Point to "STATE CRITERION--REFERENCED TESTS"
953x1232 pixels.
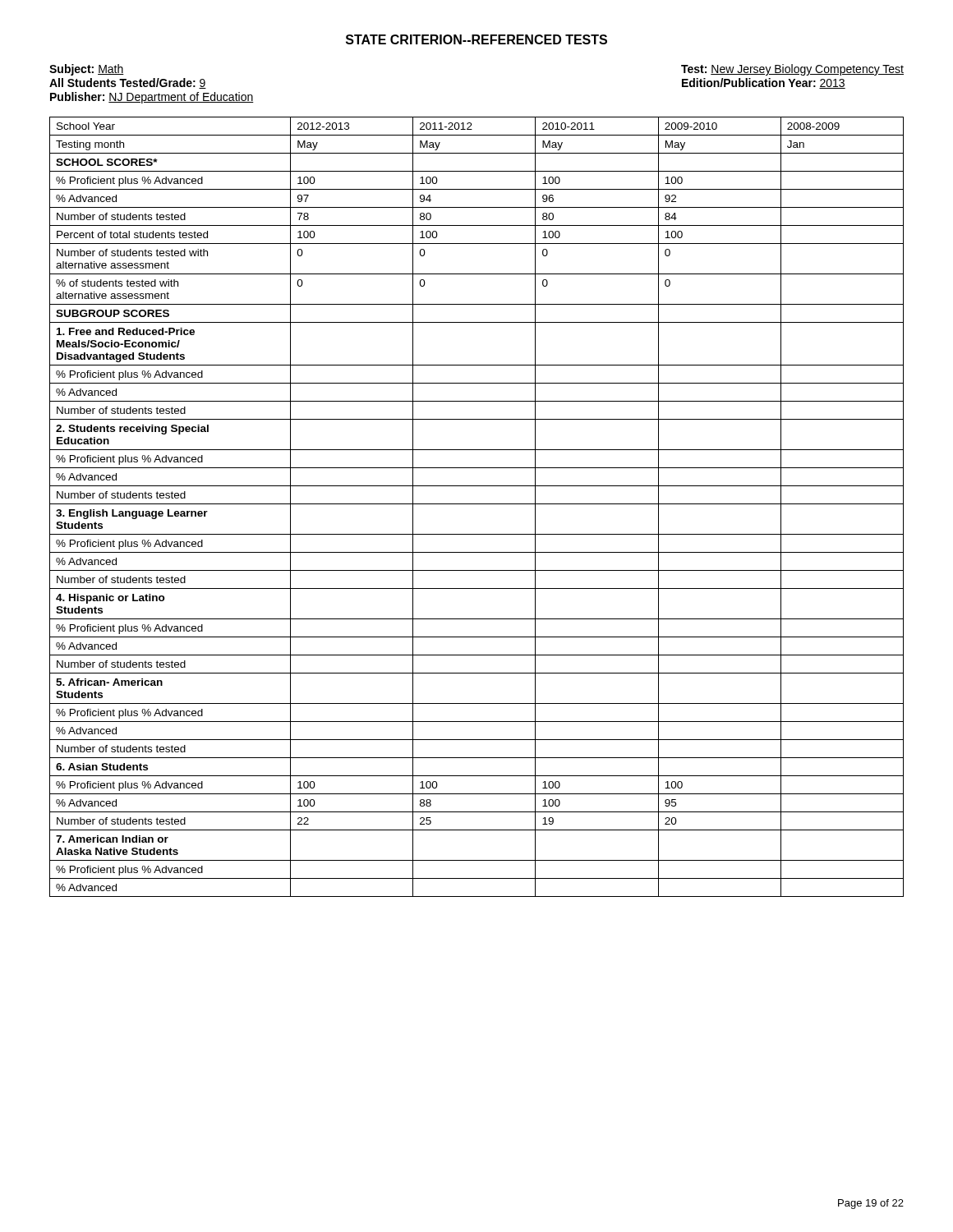[x=476, y=40]
